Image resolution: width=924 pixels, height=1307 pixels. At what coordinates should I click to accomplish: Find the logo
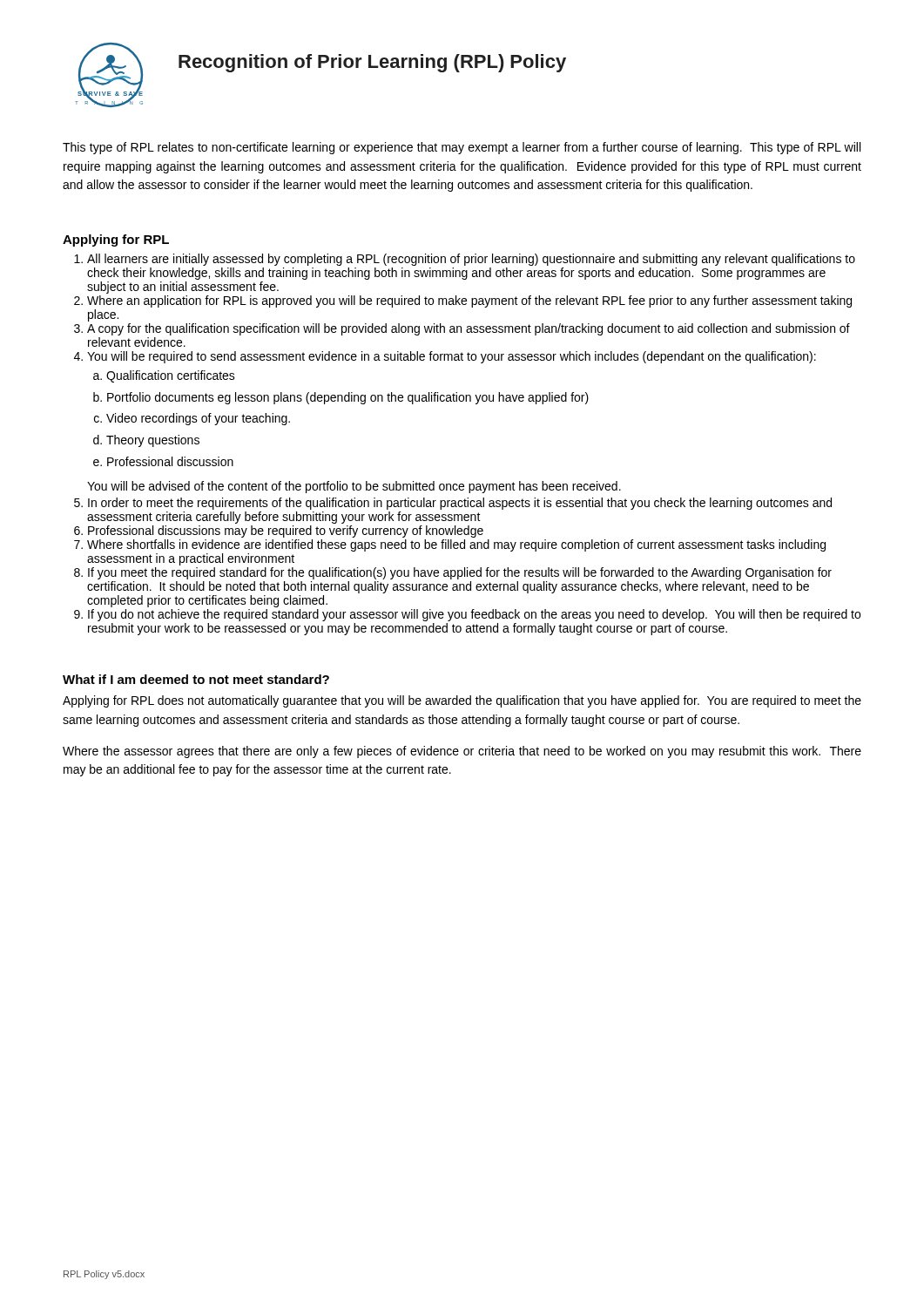(x=111, y=82)
